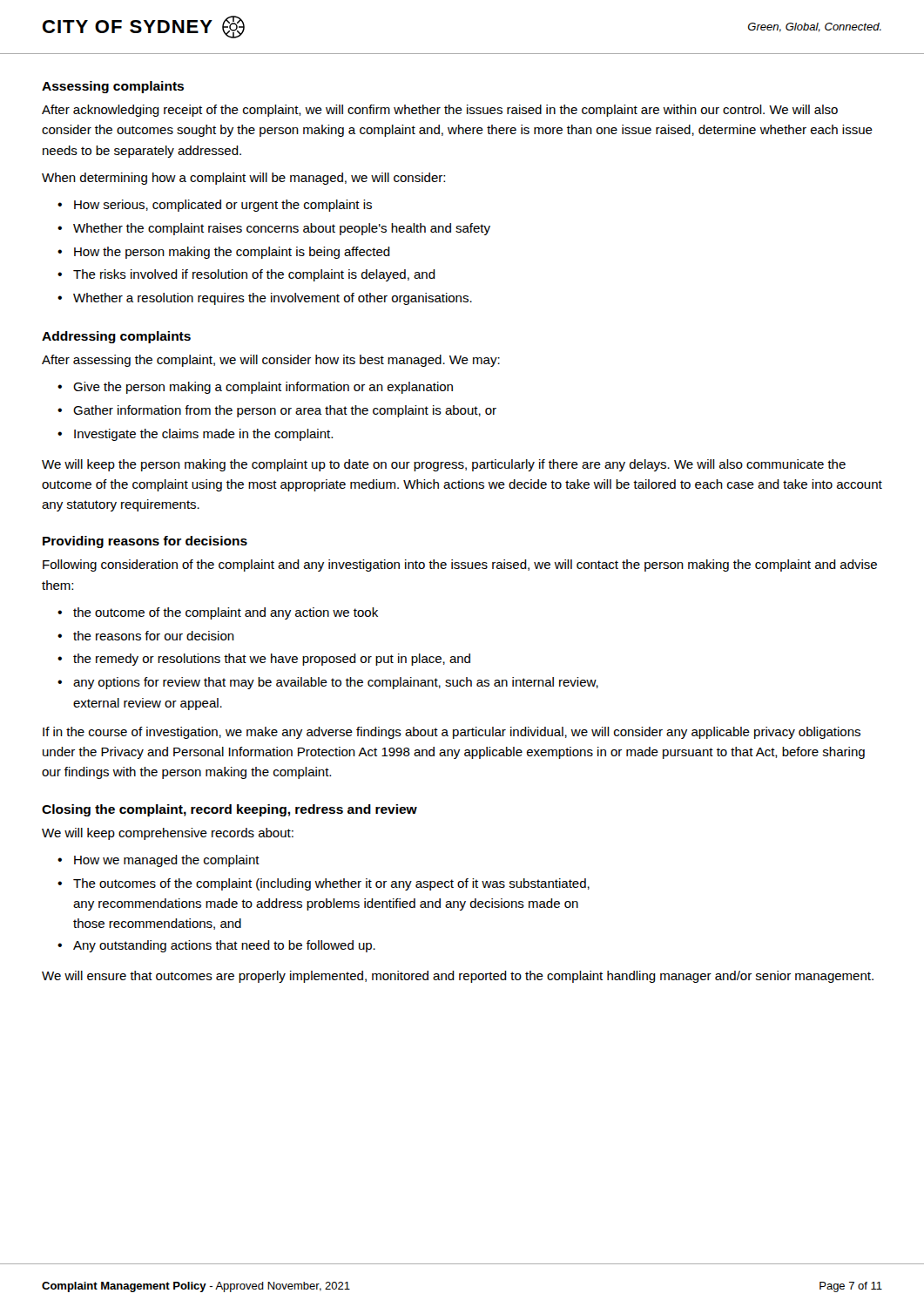Locate the list item that reads "• the outcome of the complaint and any"
924x1307 pixels.
click(x=218, y=613)
